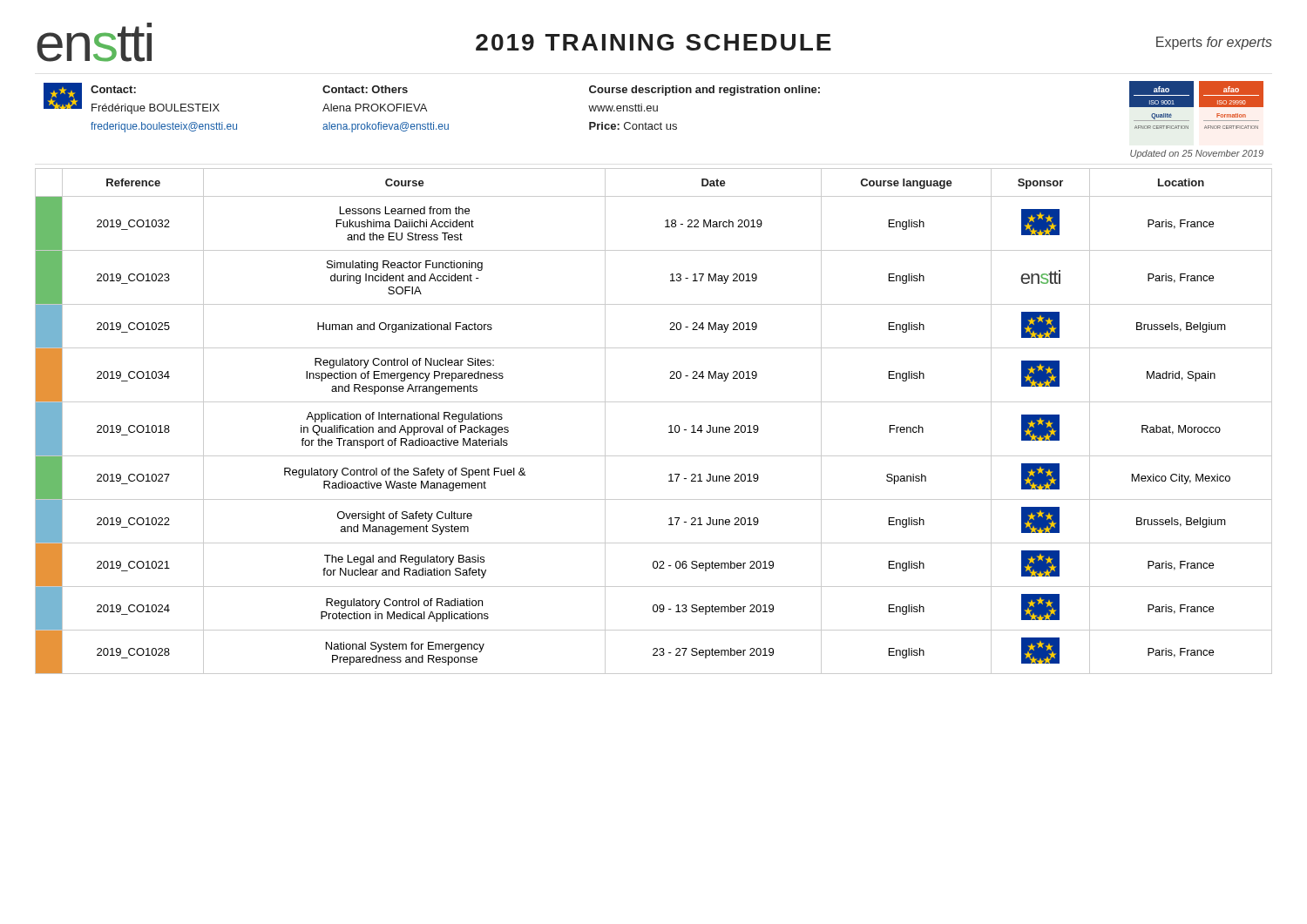The image size is (1307, 924).
Task: Select the caption
Action: [1197, 153]
